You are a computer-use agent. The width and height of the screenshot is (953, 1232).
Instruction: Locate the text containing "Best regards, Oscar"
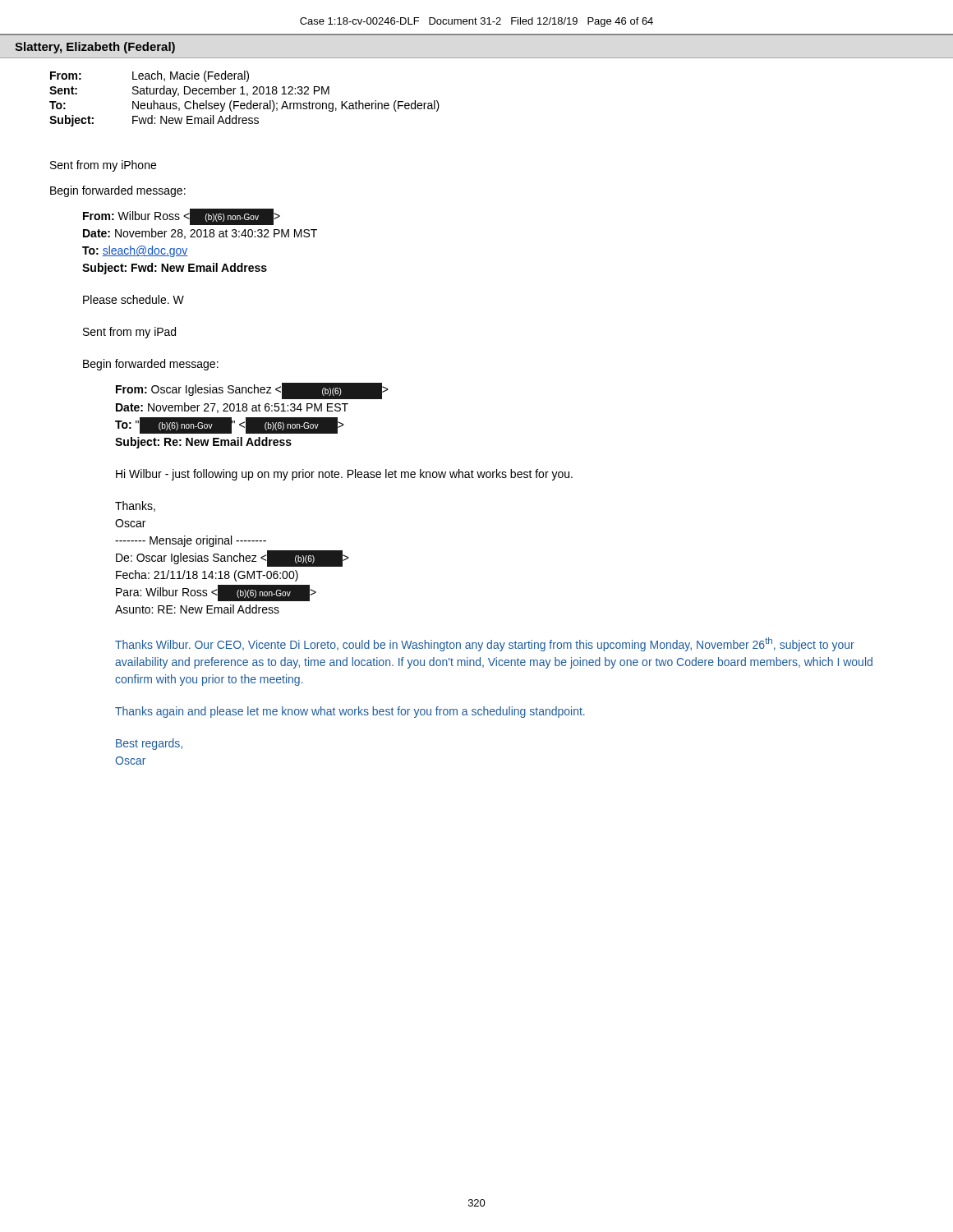click(x=149, y=752)
